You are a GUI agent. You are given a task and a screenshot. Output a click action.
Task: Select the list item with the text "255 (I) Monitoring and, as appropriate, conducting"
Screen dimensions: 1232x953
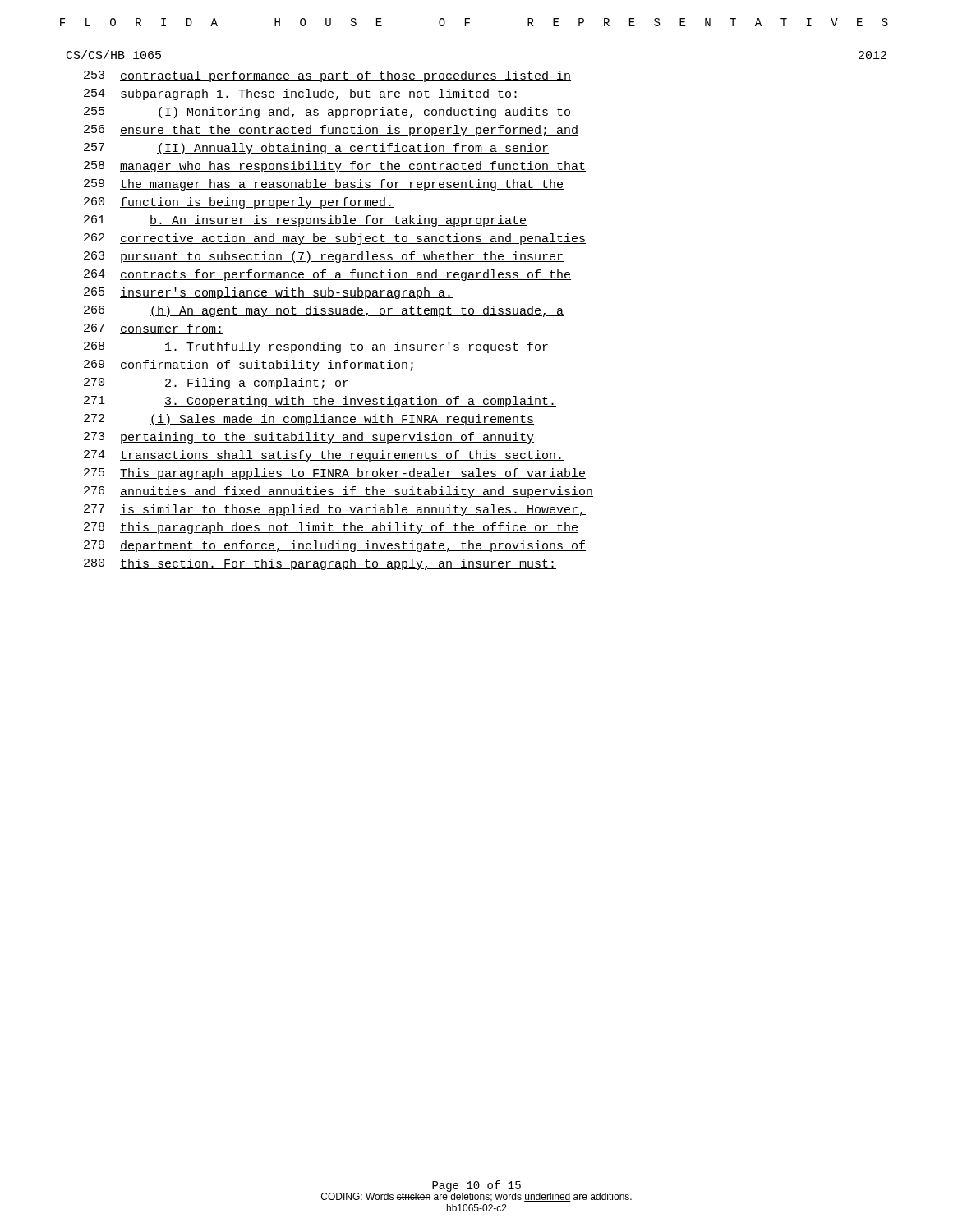pyautogui.click(x=476, y=113)
